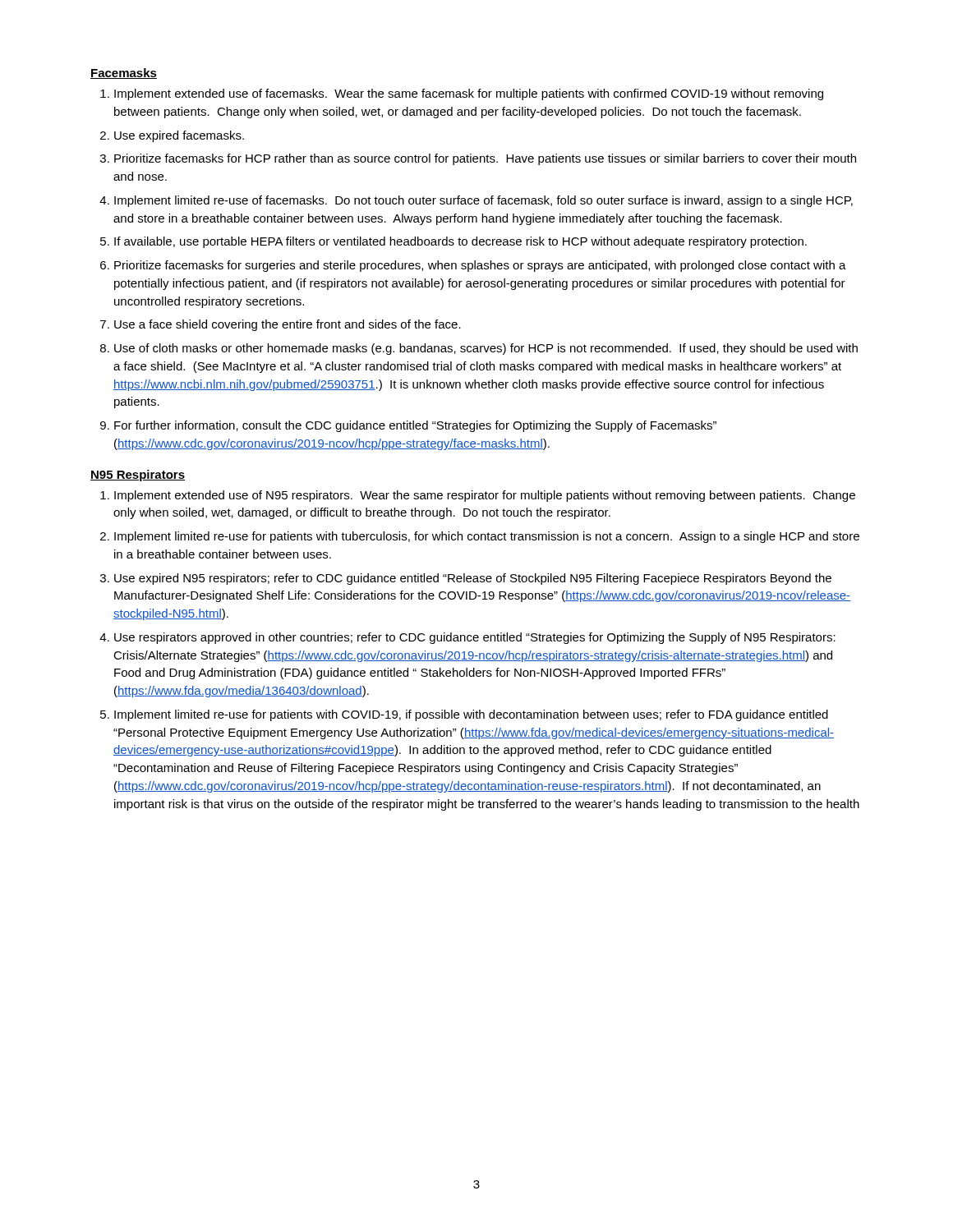This screenshot has height=1232, width=953.
Task: Locate the element starting "Implement extended use of N95 respirators."
Action: 485,503
